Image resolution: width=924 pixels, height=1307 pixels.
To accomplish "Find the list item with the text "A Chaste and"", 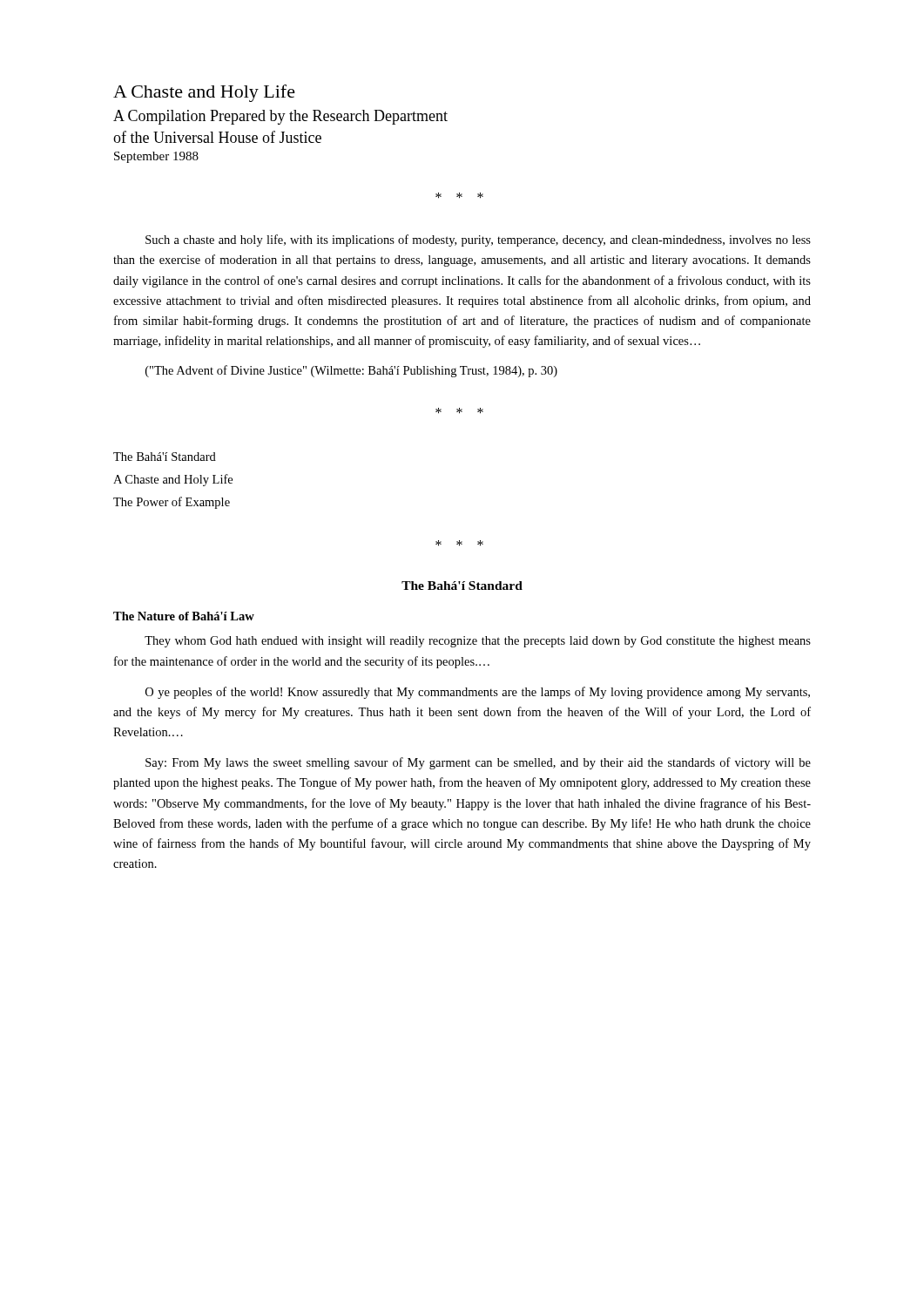I will 173,479.
